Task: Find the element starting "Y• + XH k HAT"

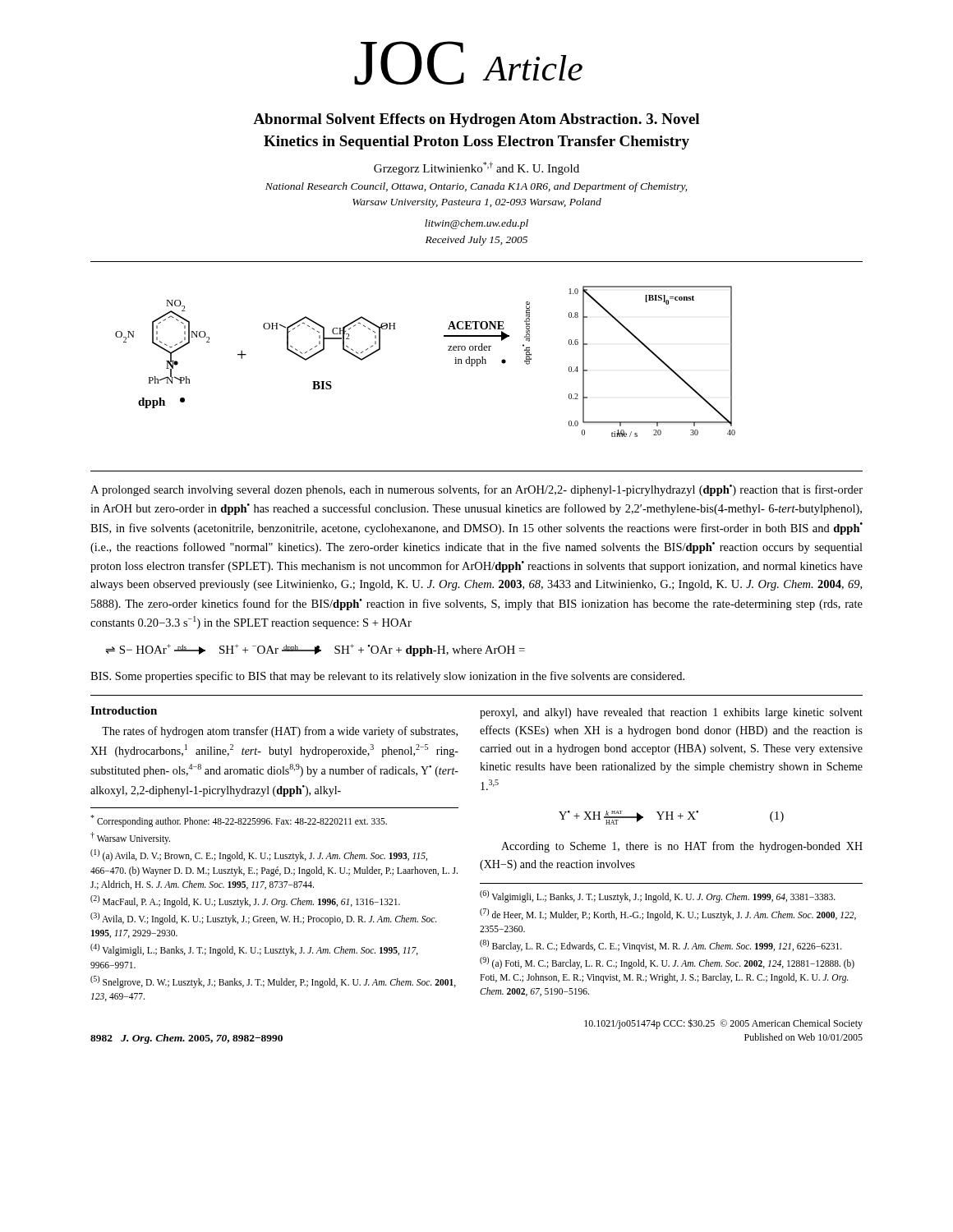Action: coord(671,817)
